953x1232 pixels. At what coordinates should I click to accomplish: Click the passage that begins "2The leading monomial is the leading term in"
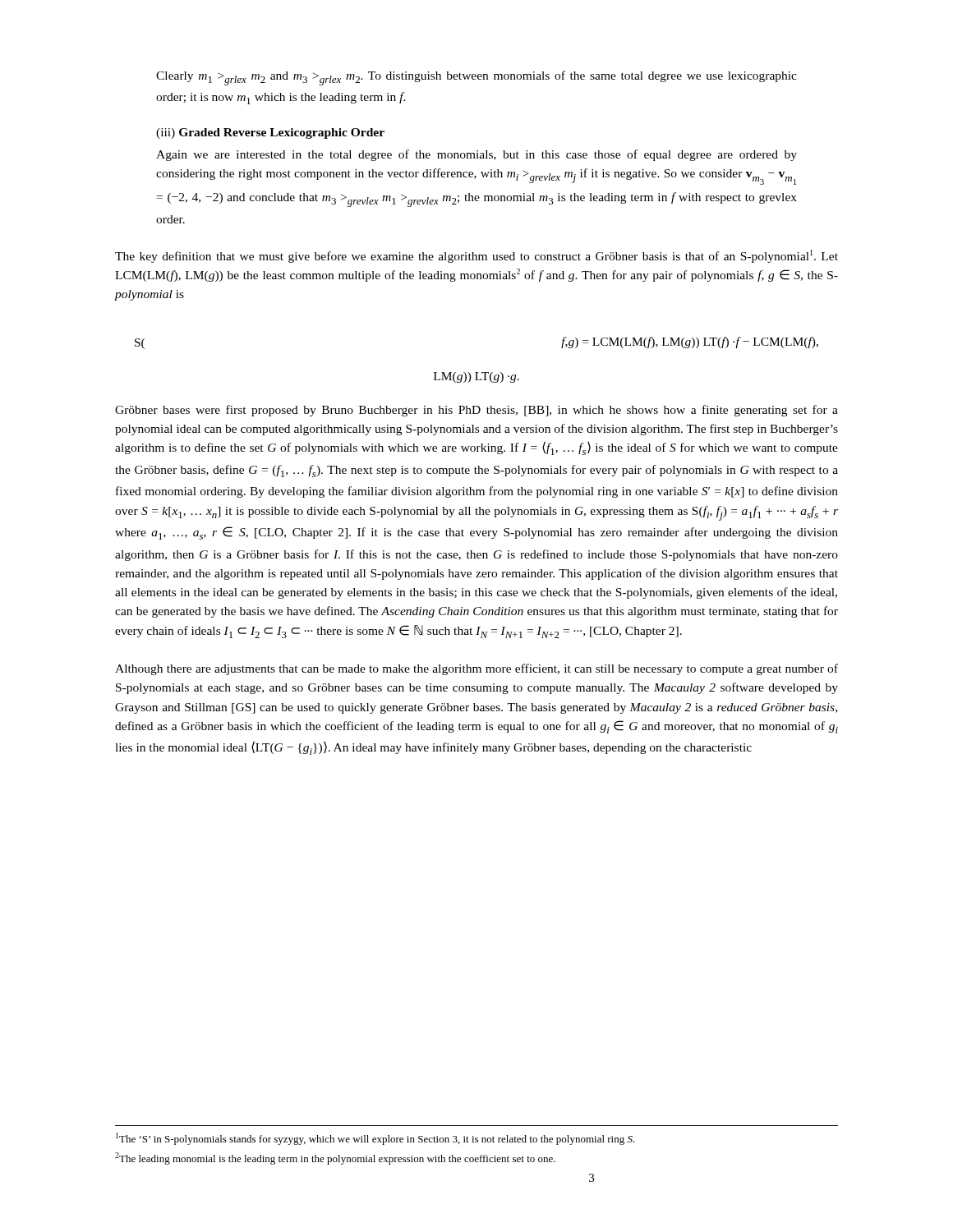click(x=476, y=1158)
